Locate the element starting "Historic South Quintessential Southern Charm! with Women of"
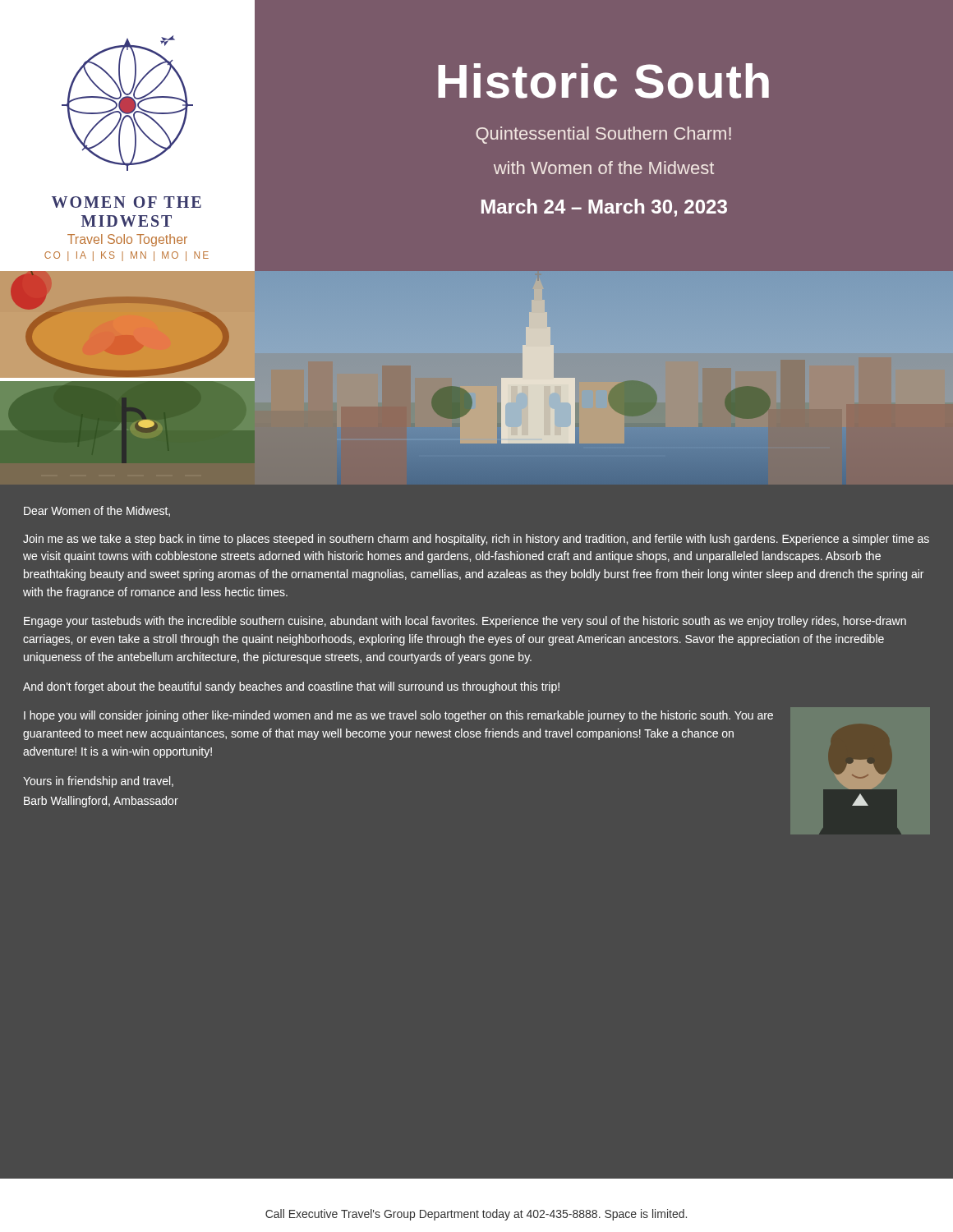953x1232 pixels. pos(604,136)
